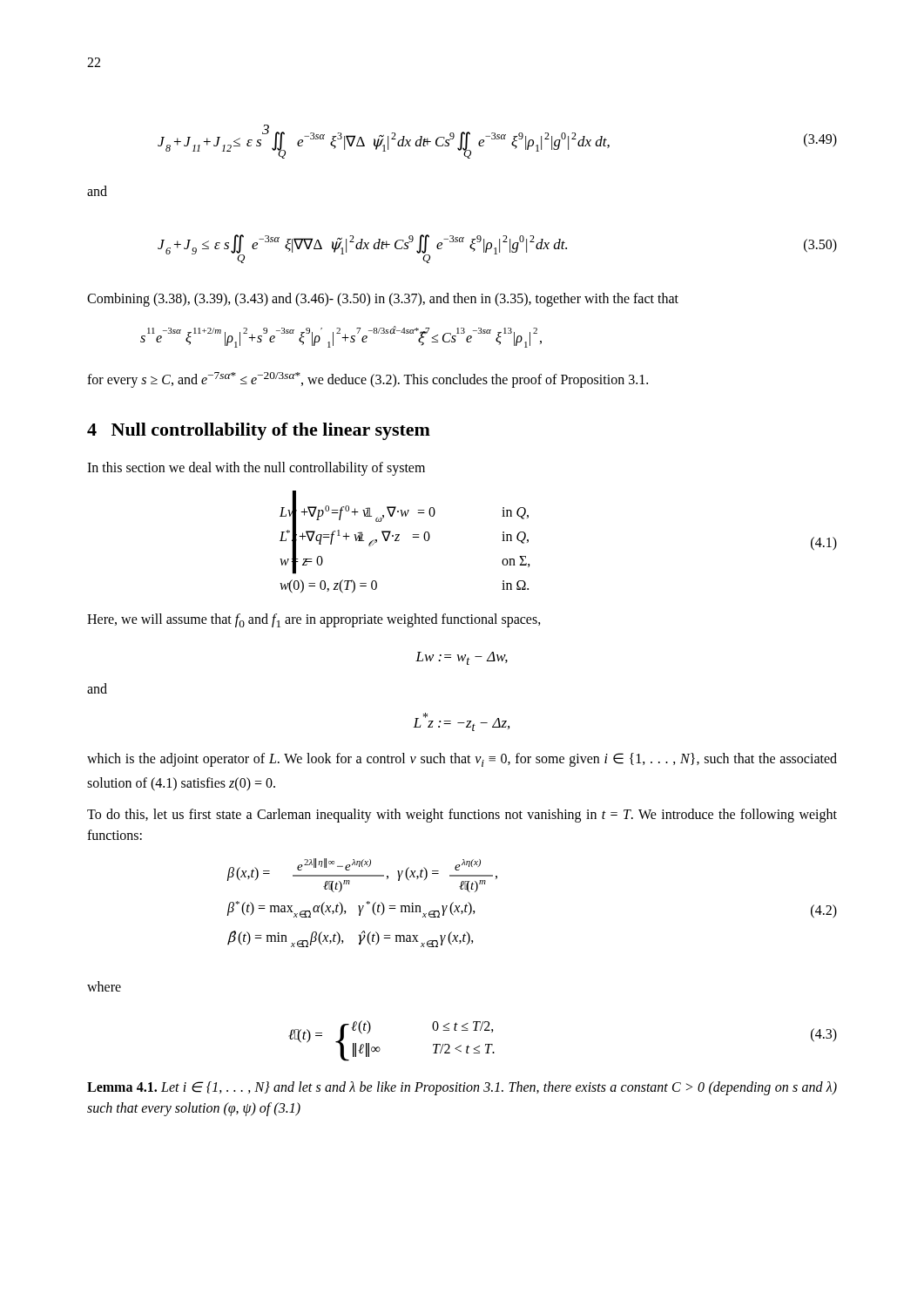
Task: Select the text block with the text "for every s ≥ C, and e−7sα* ≤"
Action: [x=368, y=378]
